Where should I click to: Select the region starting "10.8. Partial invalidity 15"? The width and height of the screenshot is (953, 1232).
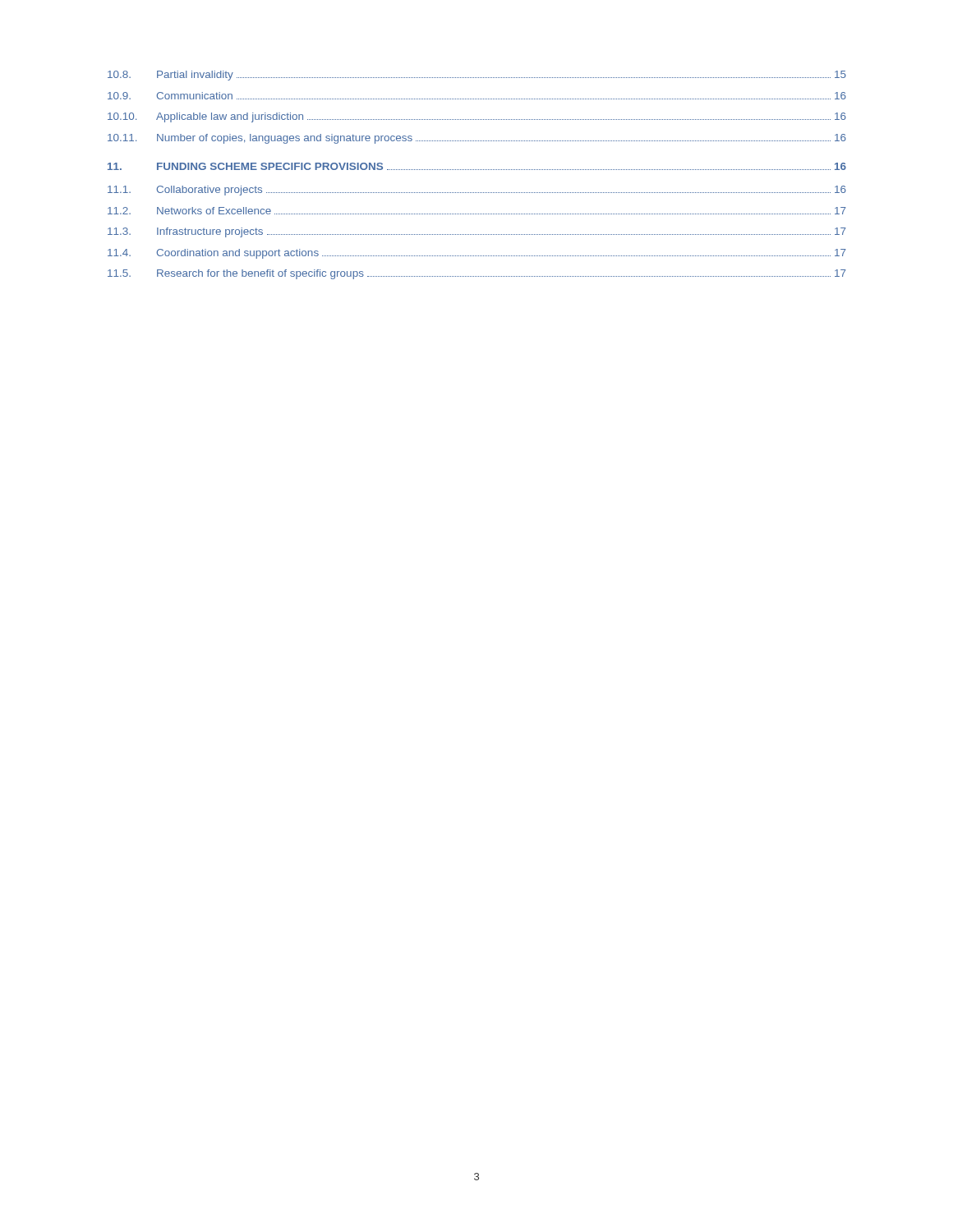[x=476, y=75]
